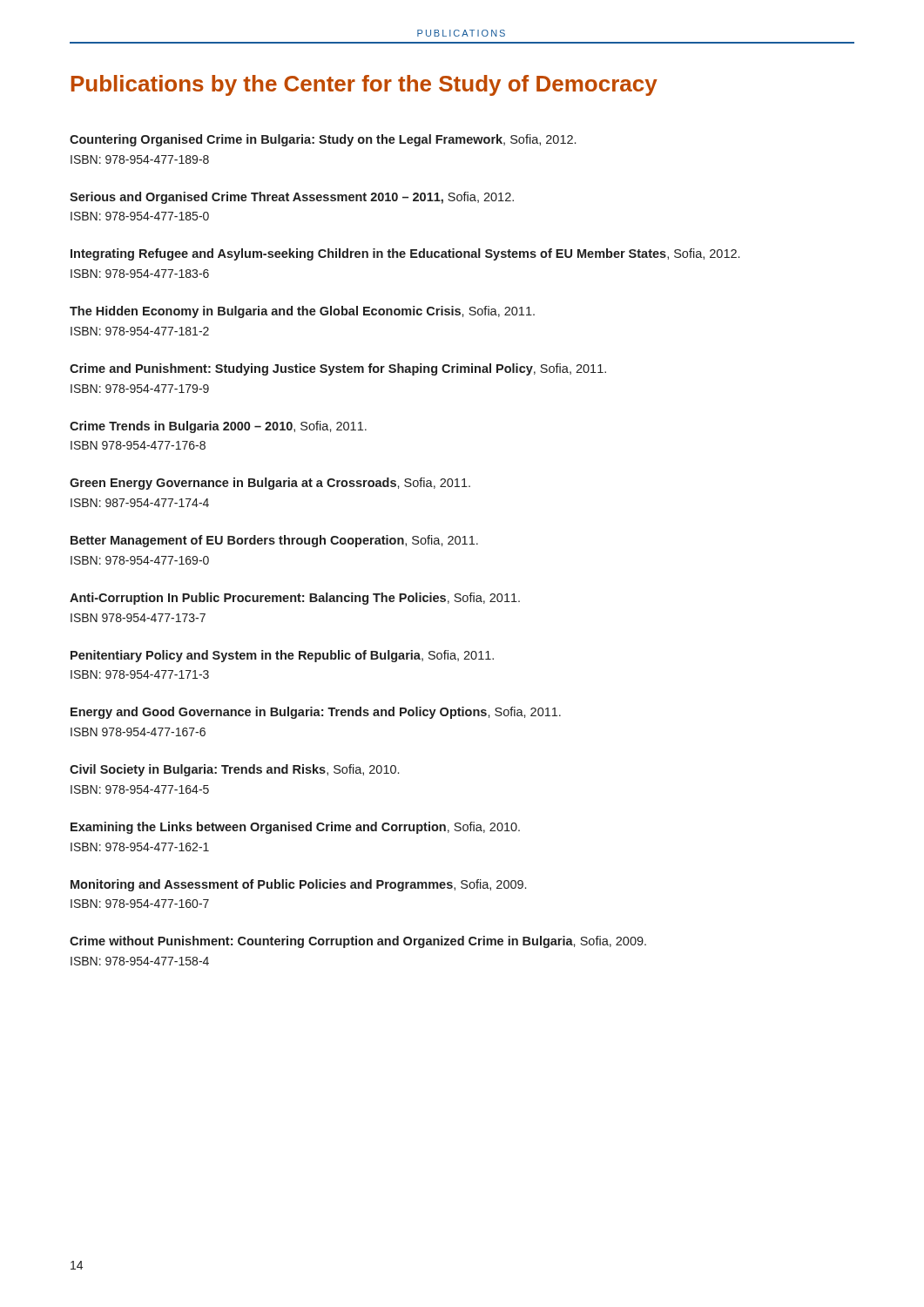
Task: Point to the element starting "Monitoring and Assessment of Public Policies"
Action: pyautogui.click(x=462, y=894)
